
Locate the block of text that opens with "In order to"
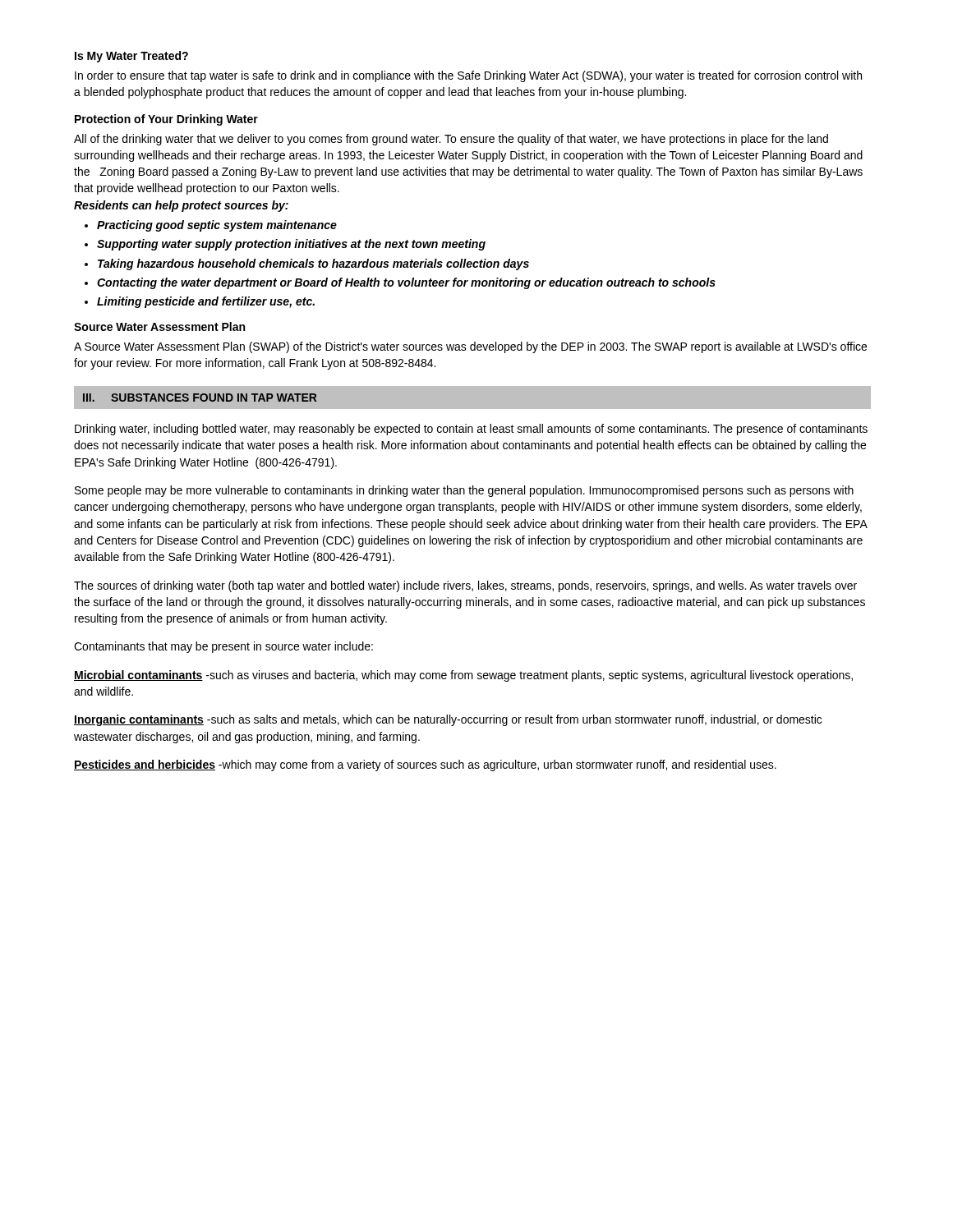472,84
